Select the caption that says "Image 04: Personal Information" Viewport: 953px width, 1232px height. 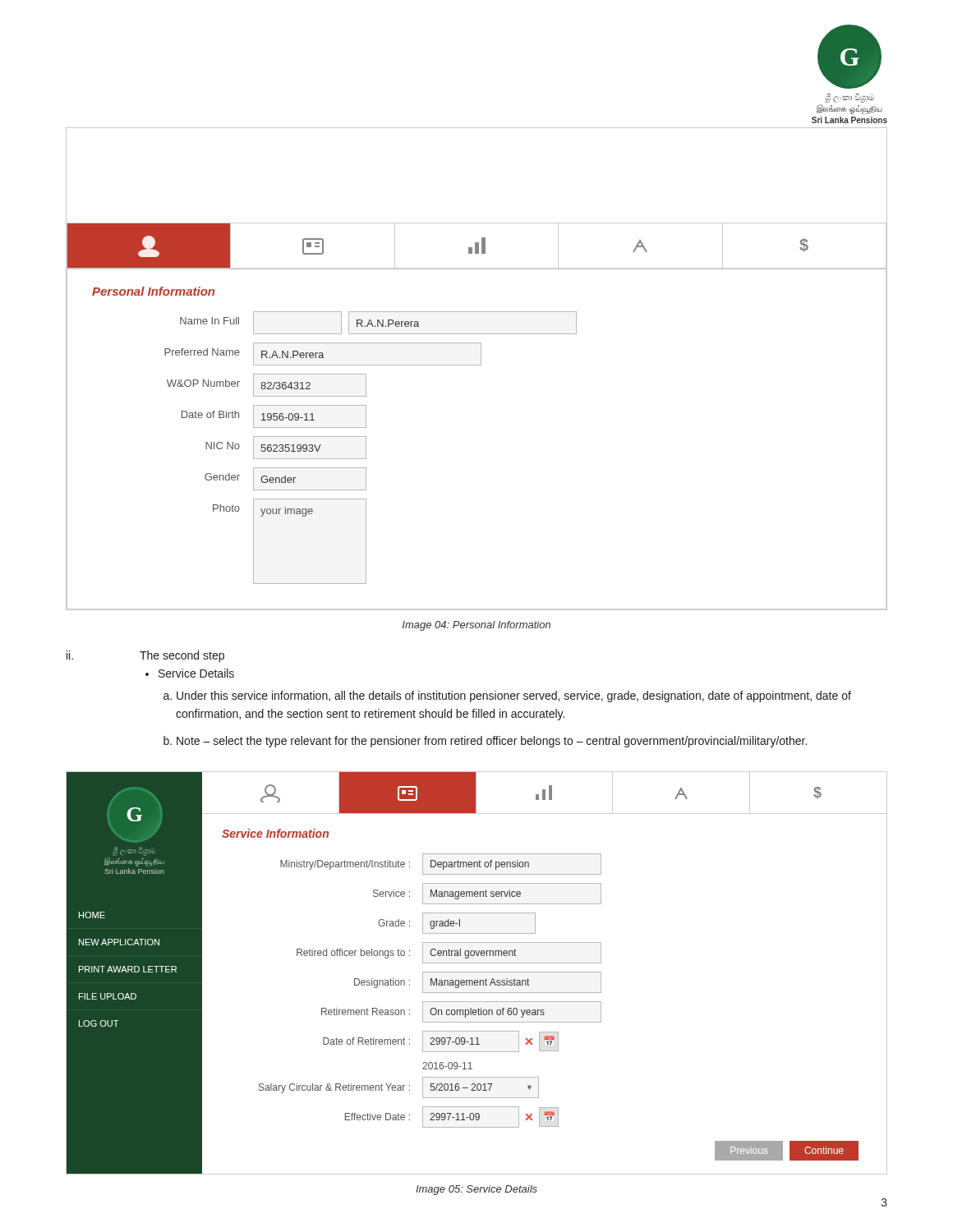(476, 625)
